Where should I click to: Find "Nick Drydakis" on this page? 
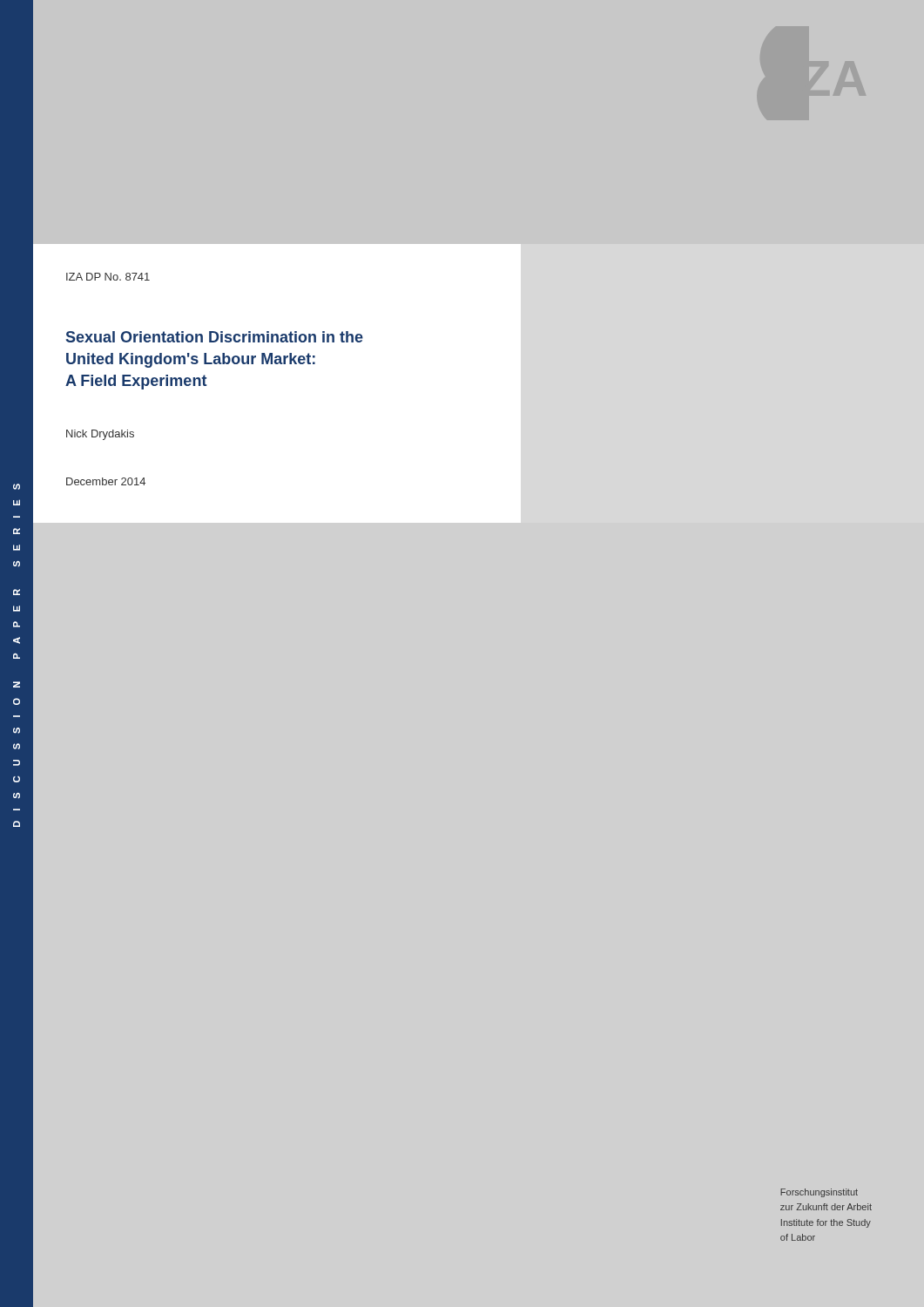click(100, 434)
